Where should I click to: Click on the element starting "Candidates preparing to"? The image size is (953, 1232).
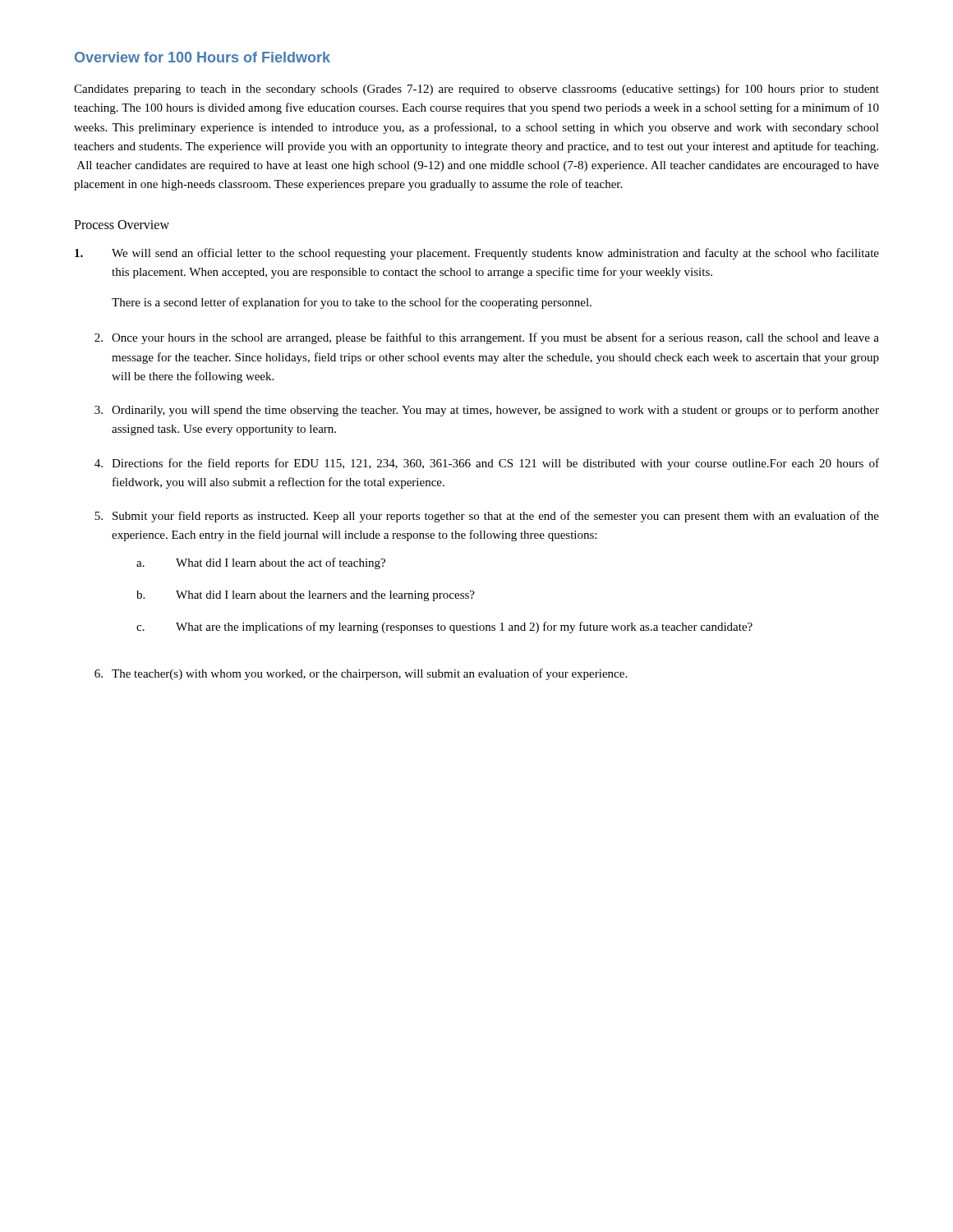[476, 136]
